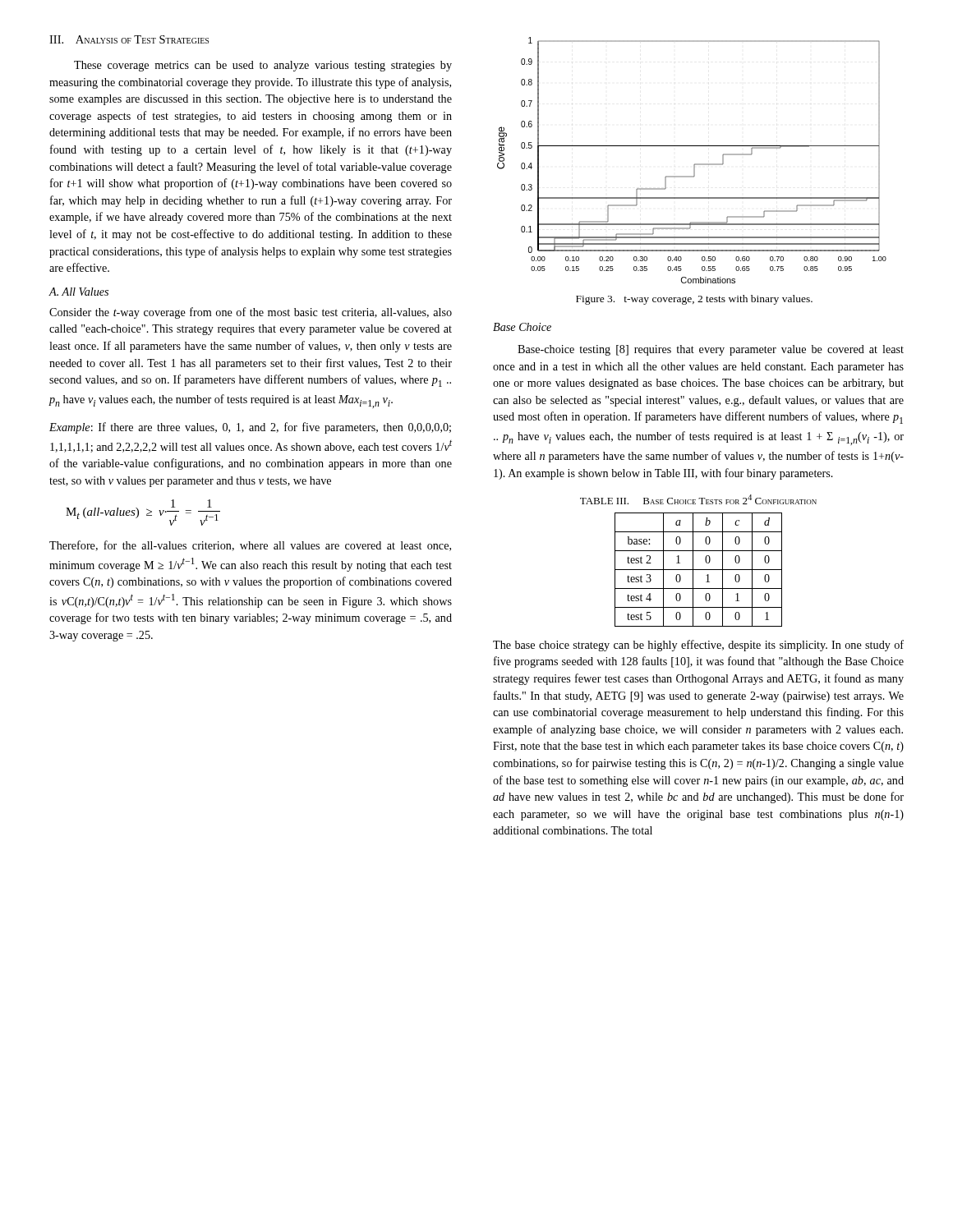
Task: Locate the block of text that opens with "Consider the t-way coverage from one"
Action: 251,357
